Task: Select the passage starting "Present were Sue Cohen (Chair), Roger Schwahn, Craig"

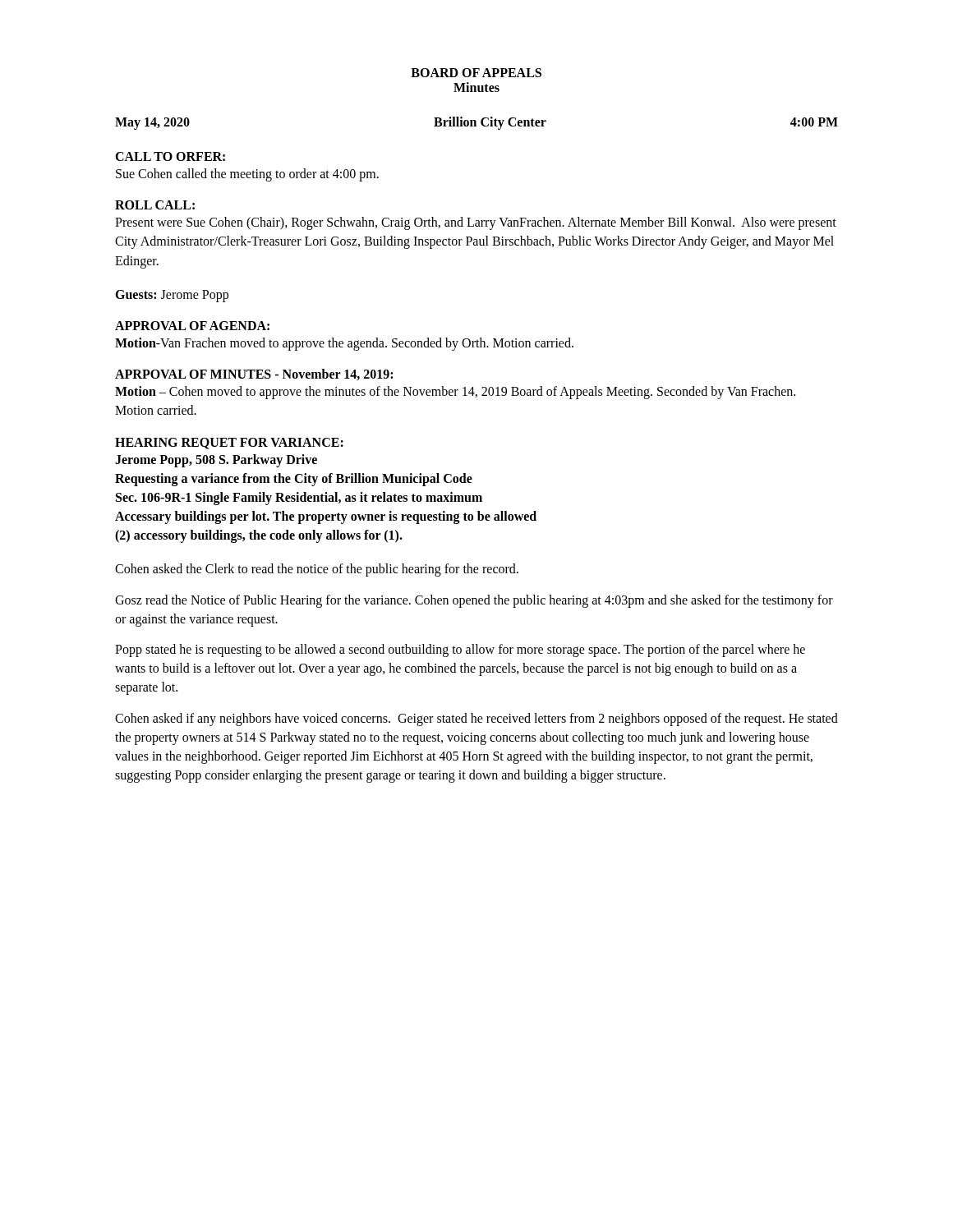Action: pos(476,241)
